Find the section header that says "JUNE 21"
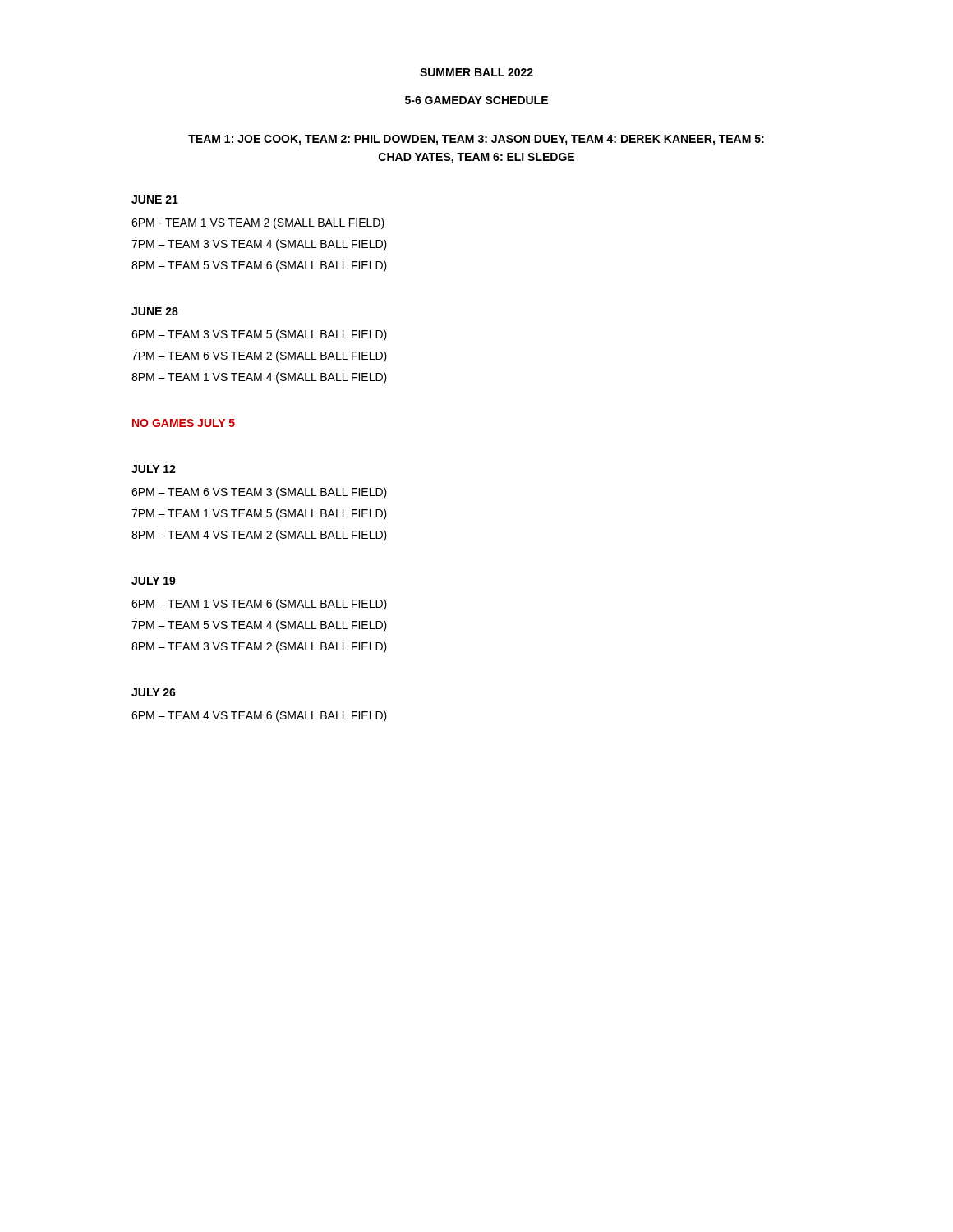Screen dimensions: 1232x953 tap(155, 199)
